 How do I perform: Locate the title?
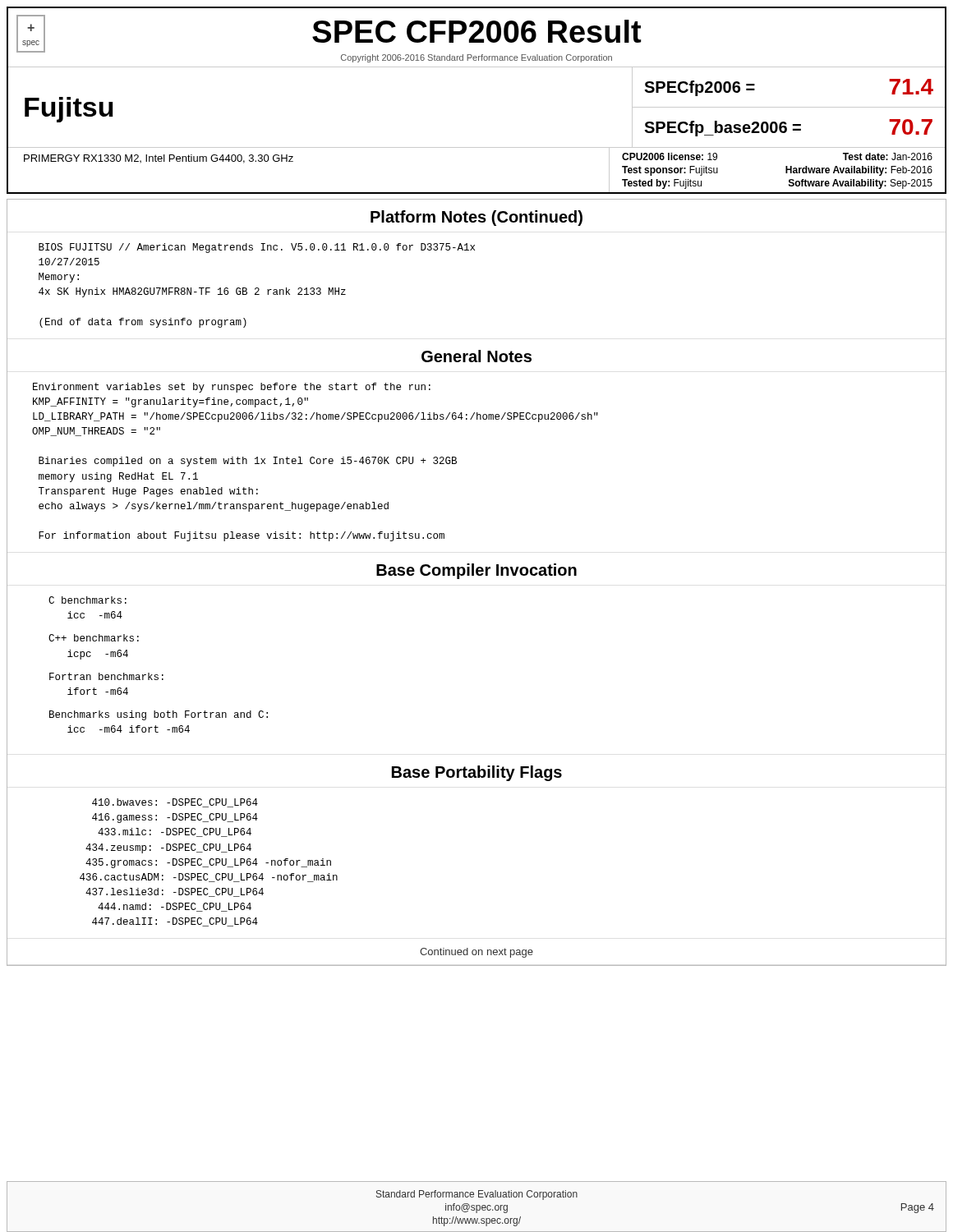[69, 107]
